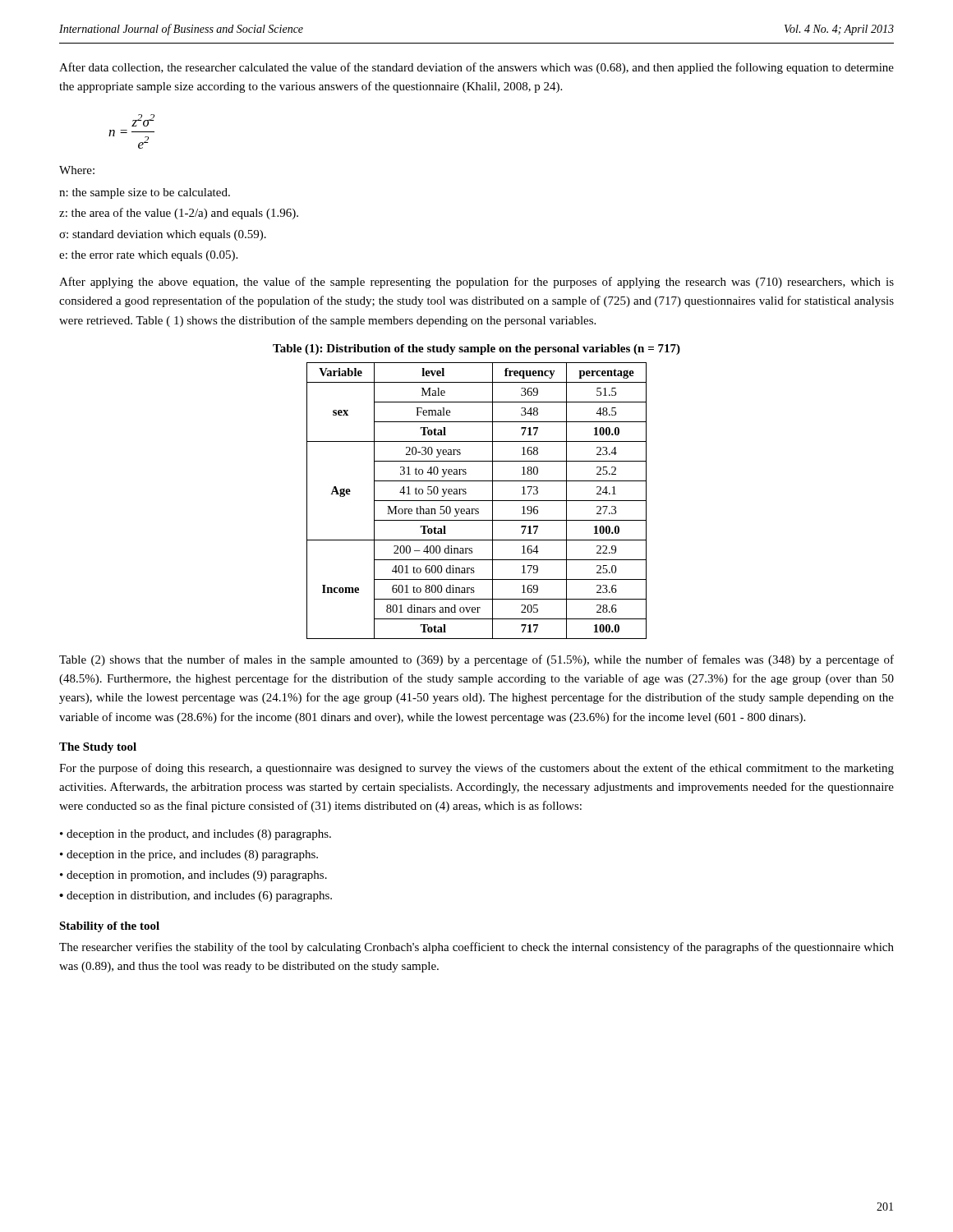Where is the passage that starts "• deception in the price, and includes (8)"?

coord(189,854)
